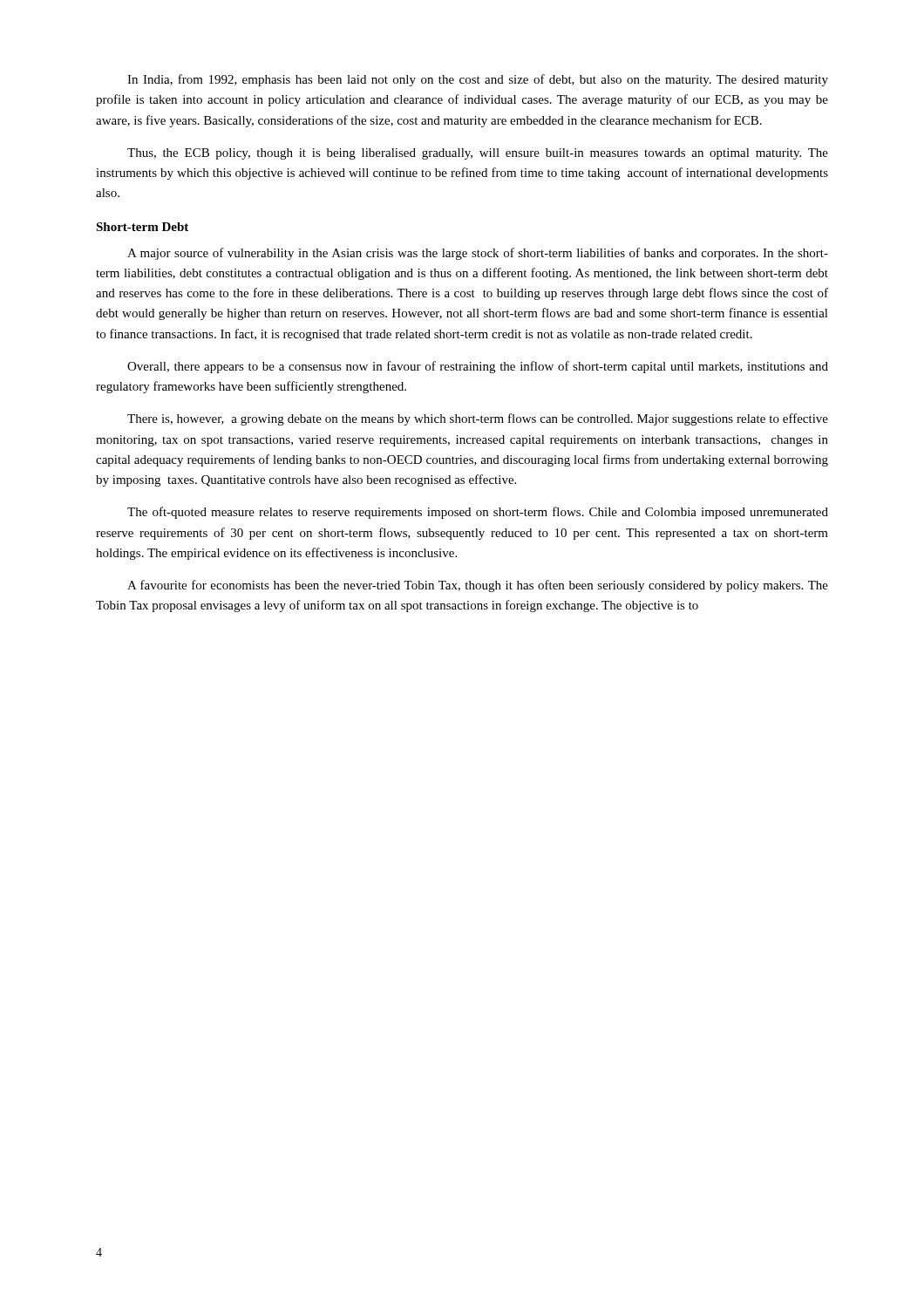Screen dimensions: 1308x924
Task: Find the text block that says "Thus, the ECB policy, though it is being"
Action: pos(462,173)
